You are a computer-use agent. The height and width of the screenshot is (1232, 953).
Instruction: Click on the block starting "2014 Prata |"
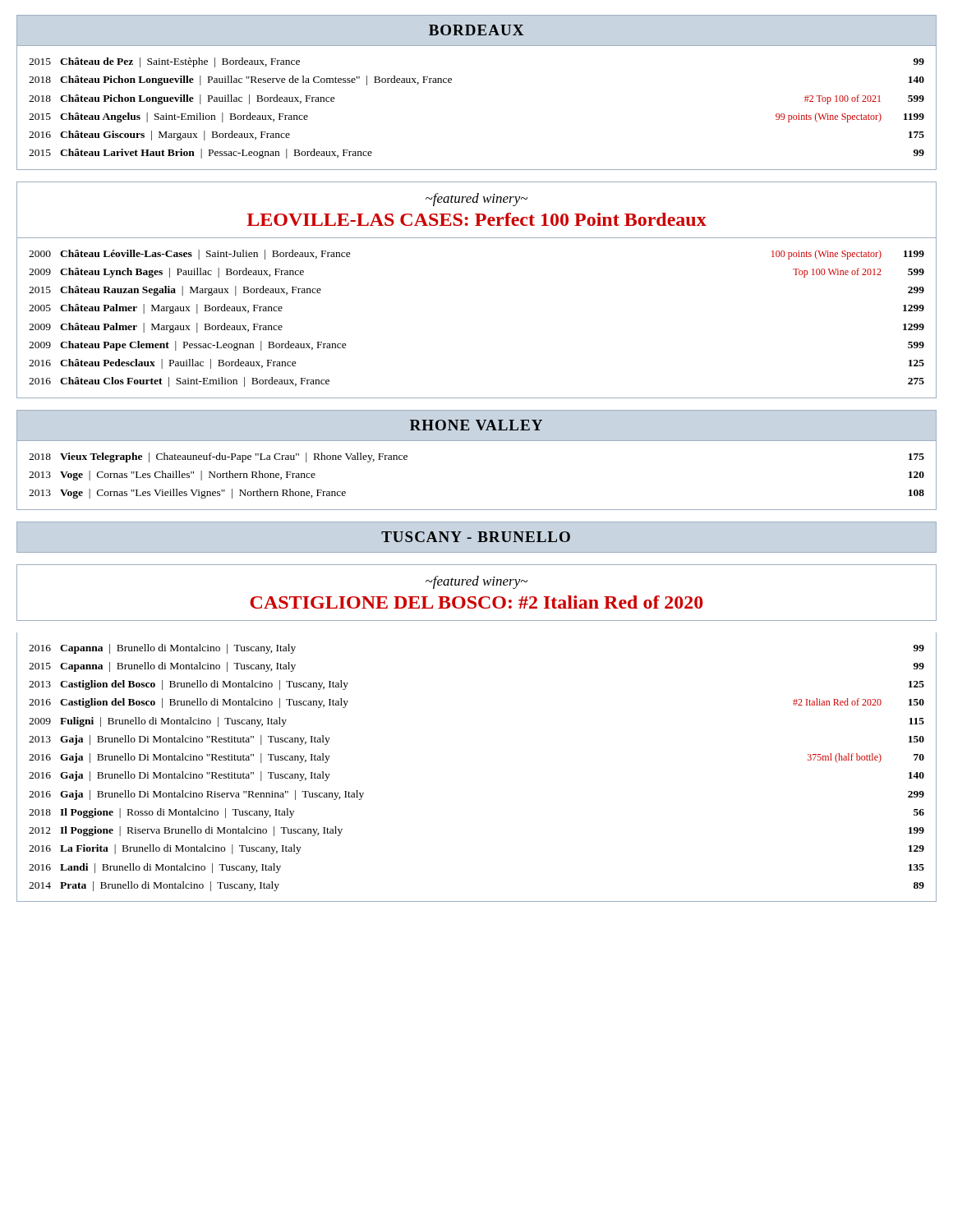tap(157, 886)
